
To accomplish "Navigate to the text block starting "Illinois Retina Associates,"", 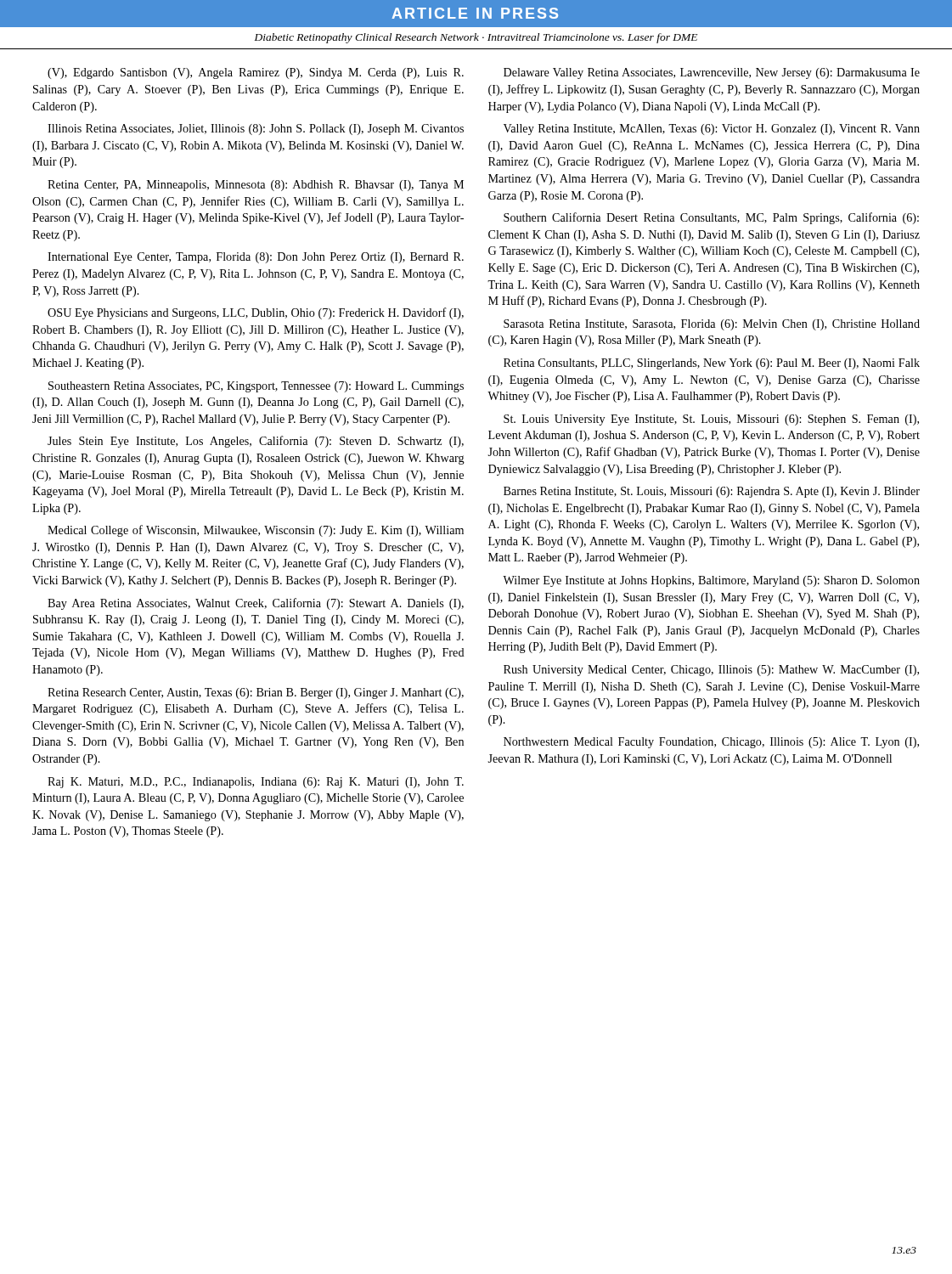I will (248, 146).
